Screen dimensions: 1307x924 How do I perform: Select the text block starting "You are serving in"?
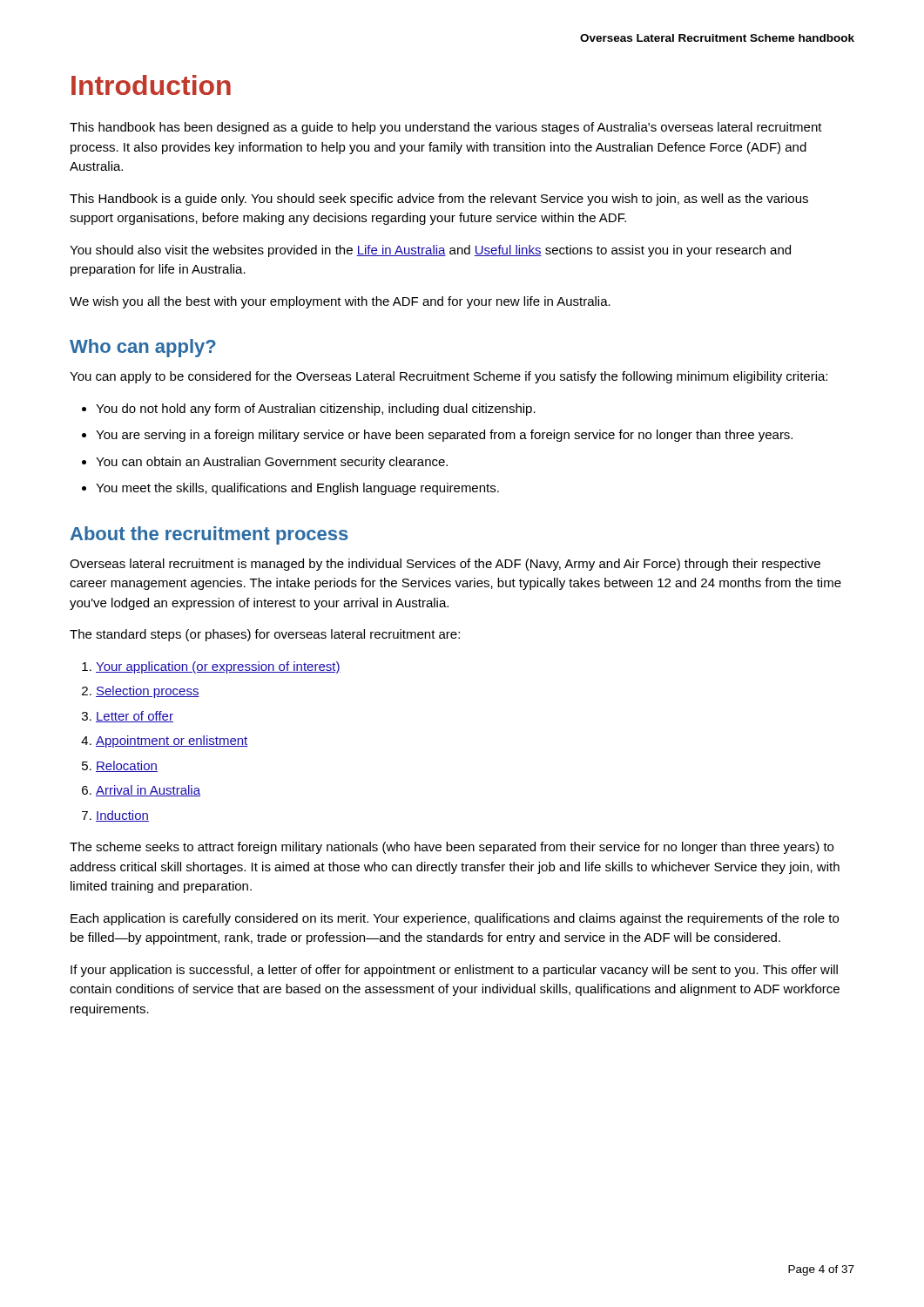[x=462, y=435]
